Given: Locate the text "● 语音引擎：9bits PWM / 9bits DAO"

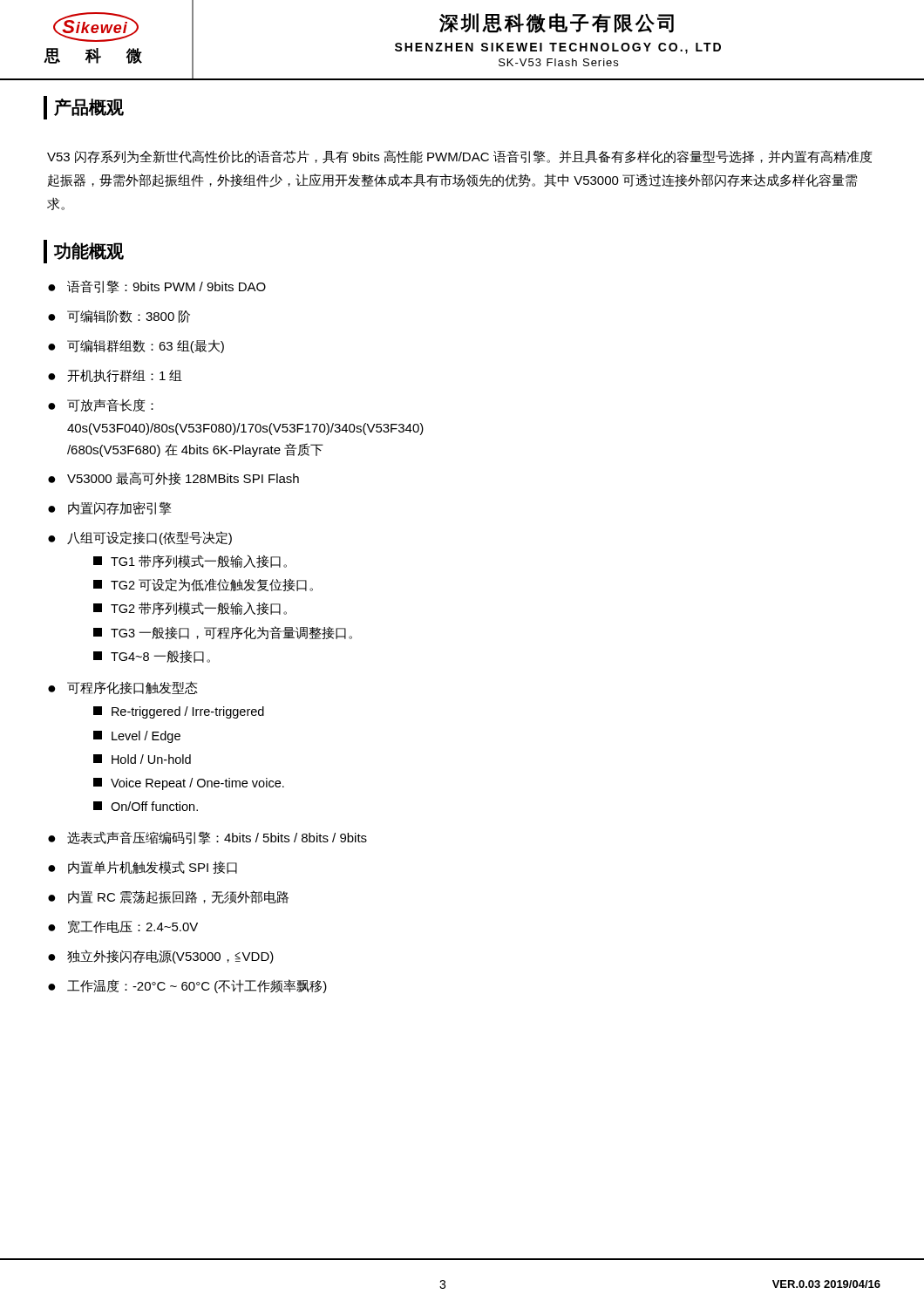Looking at the screenshot, I should pyautogui.click(x=157, y=286).
